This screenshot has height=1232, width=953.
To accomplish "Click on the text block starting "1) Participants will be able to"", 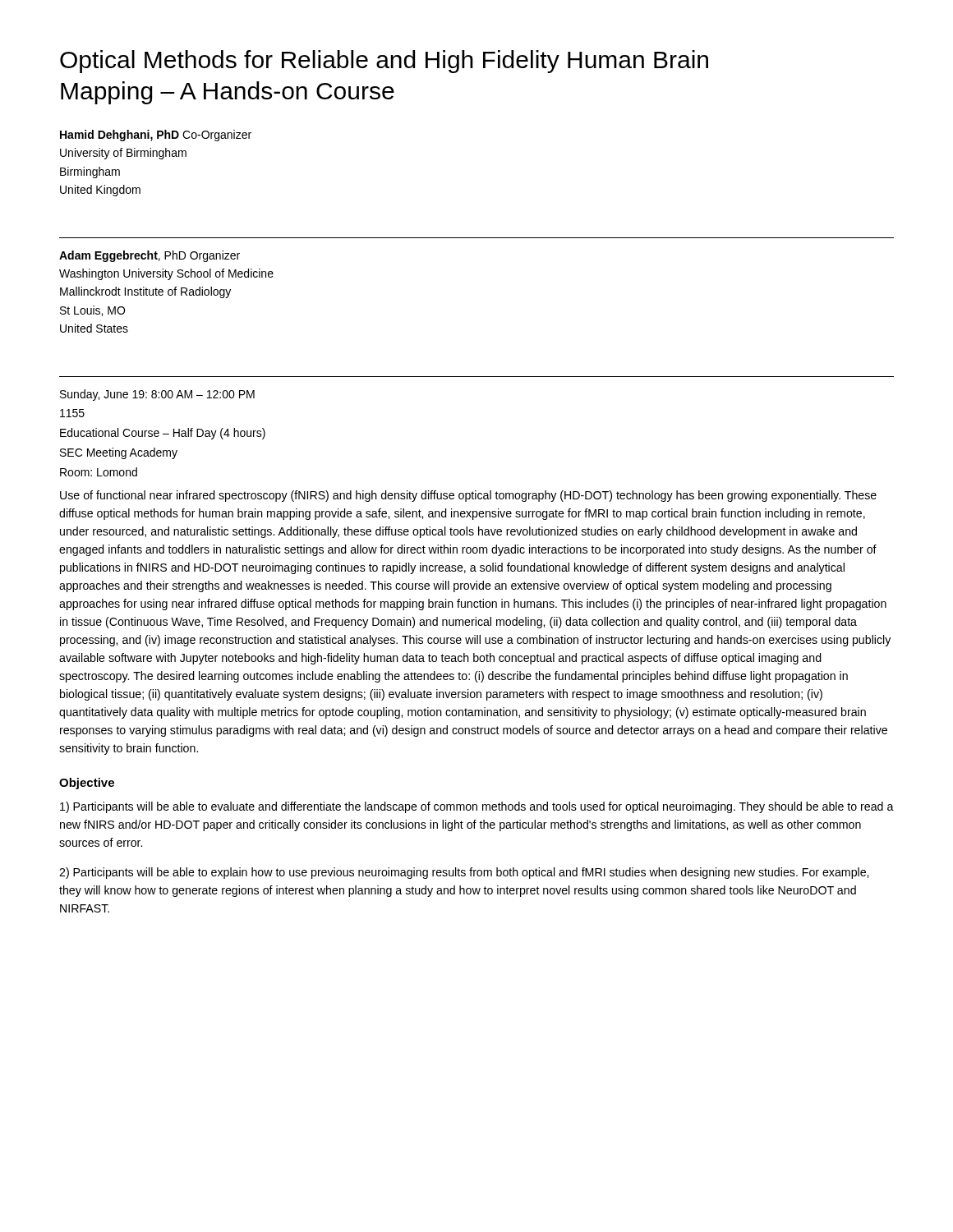I will coord(476,824).
